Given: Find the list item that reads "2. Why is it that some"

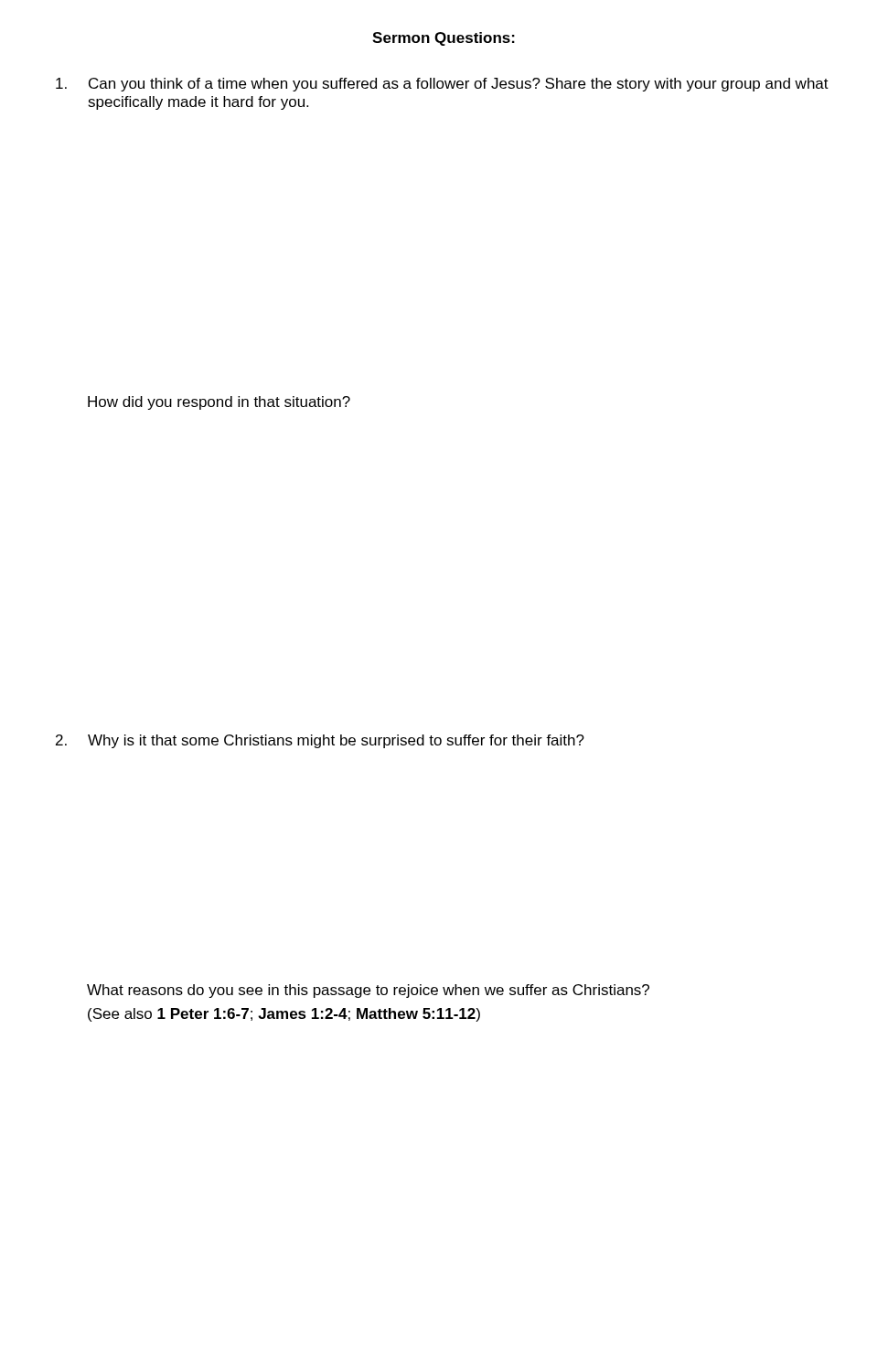Looking at the screenshot, I should click(320, 741).
